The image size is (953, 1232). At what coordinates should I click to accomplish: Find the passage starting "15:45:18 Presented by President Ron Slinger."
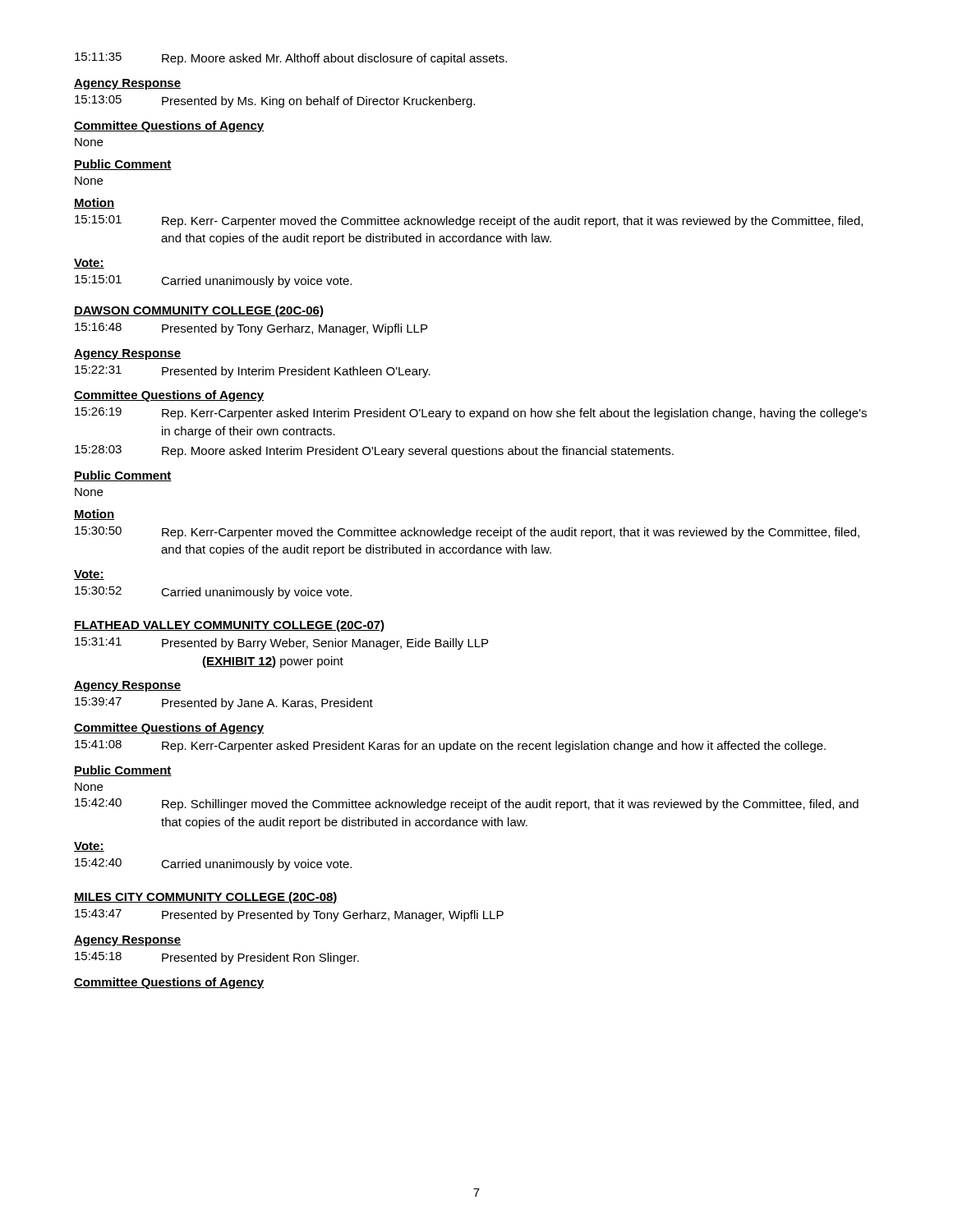pyautogui.click(x=217, y=958)
